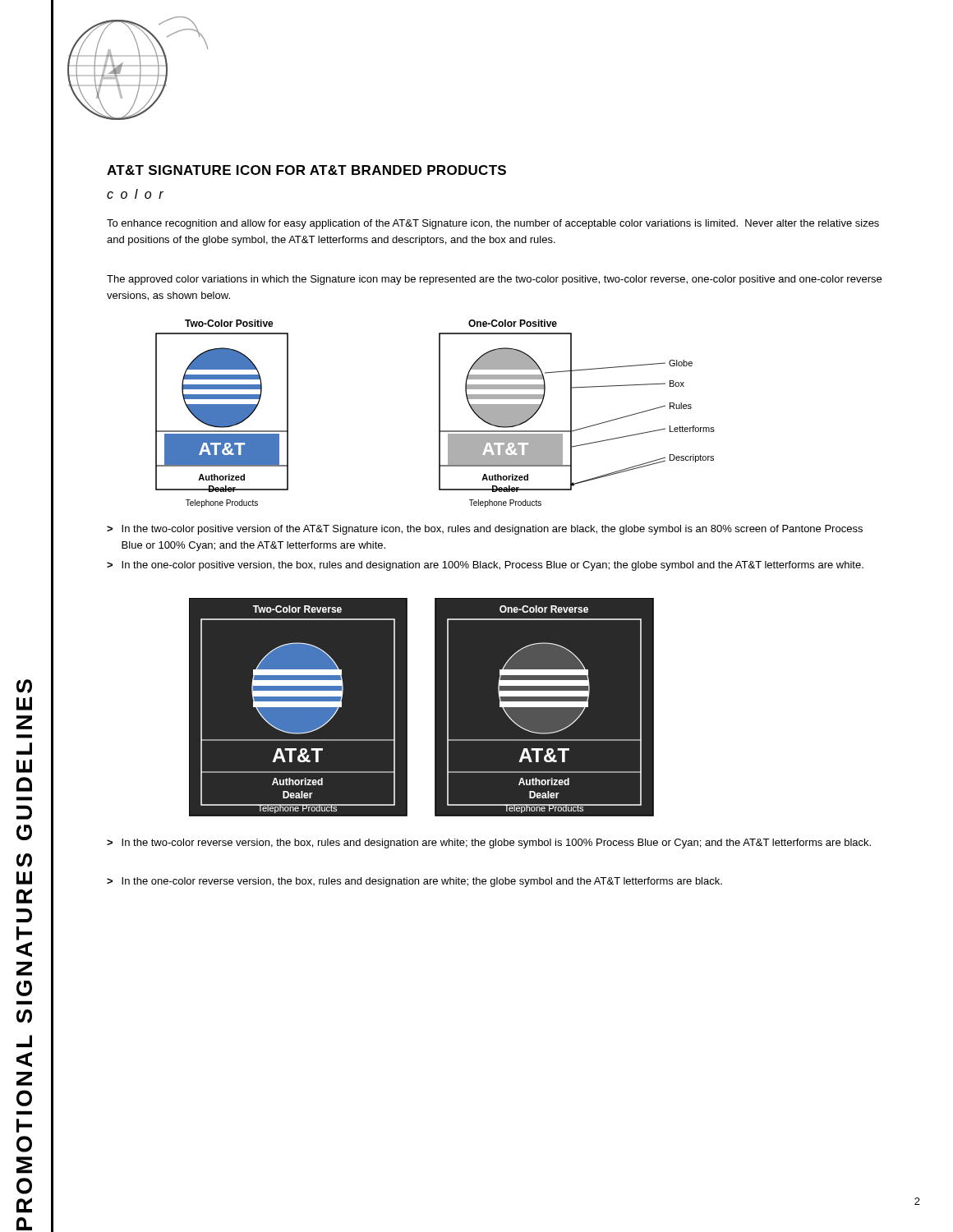Select the logo

point(142,76)
